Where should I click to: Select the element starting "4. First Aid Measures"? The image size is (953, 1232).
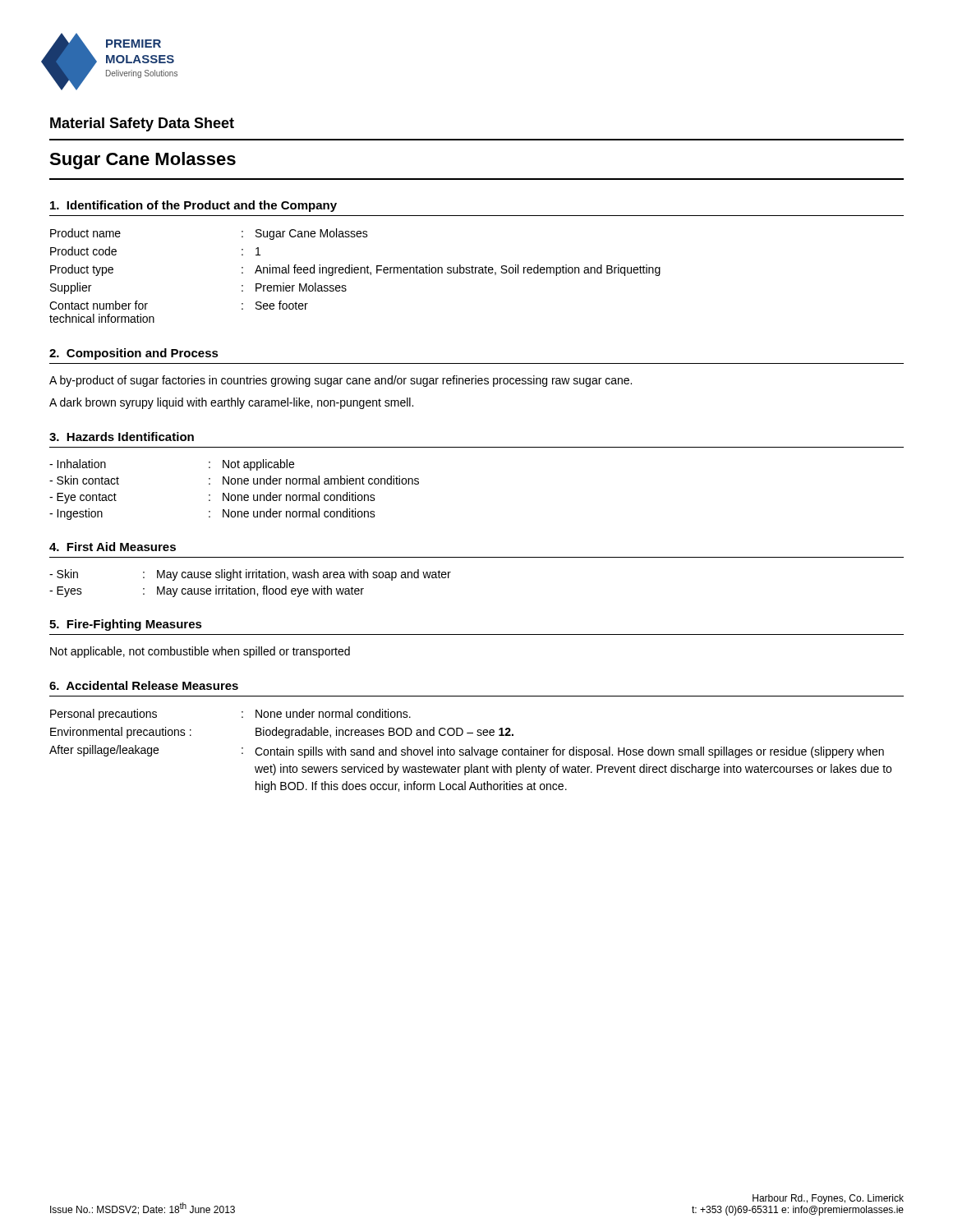point(113,547)
